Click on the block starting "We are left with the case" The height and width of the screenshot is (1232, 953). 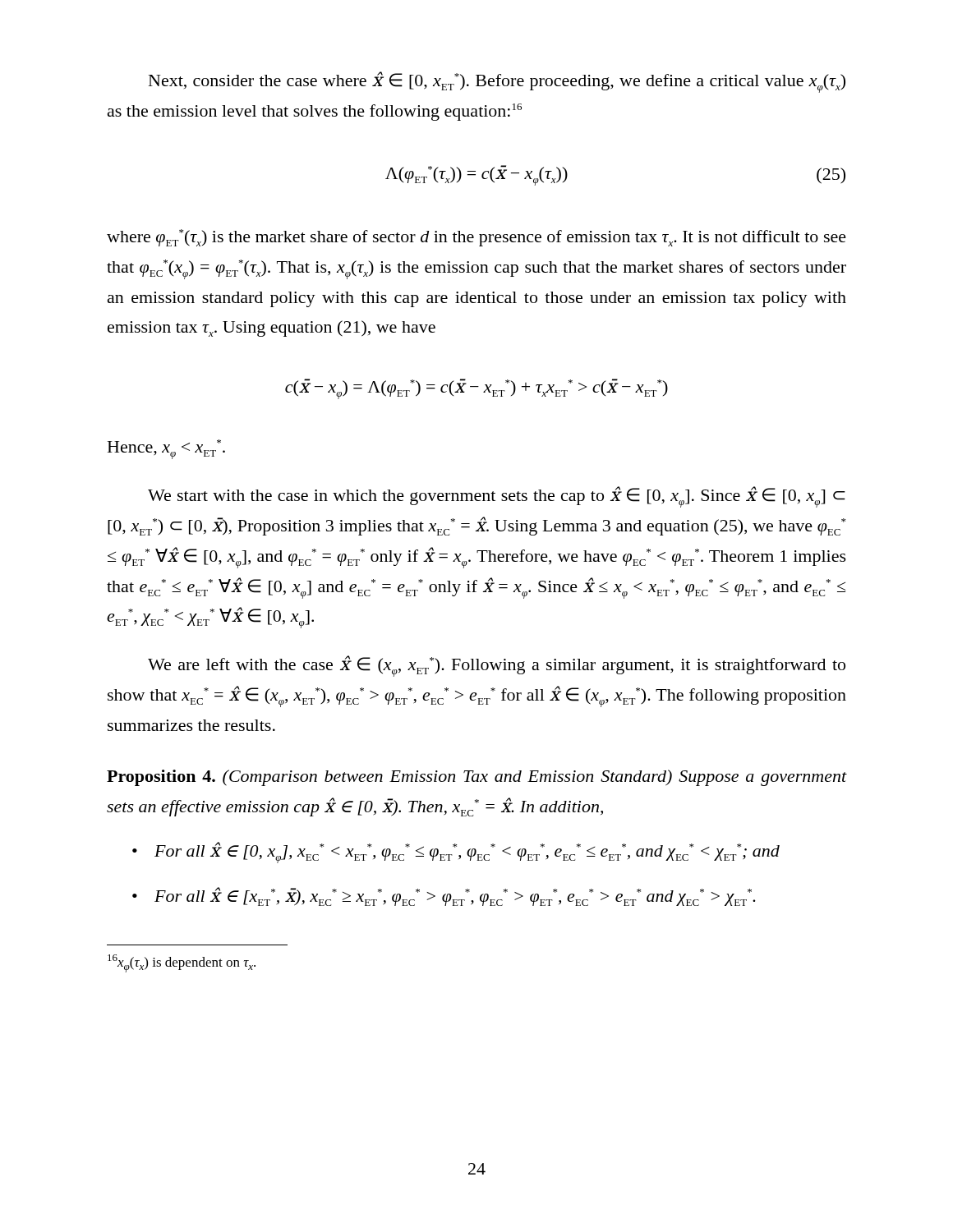(x=476, y=694)
